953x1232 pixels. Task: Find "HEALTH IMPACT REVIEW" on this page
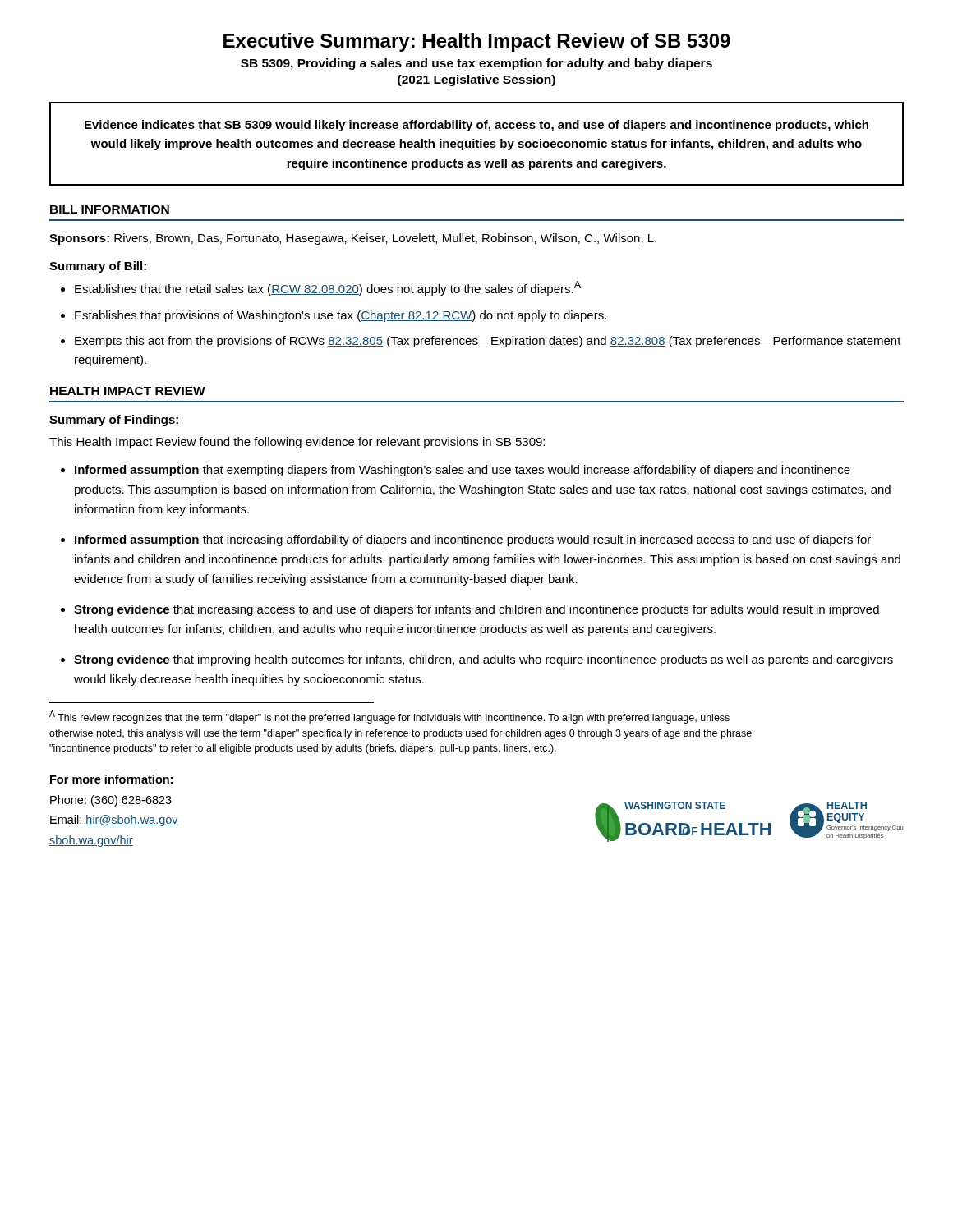476,391
